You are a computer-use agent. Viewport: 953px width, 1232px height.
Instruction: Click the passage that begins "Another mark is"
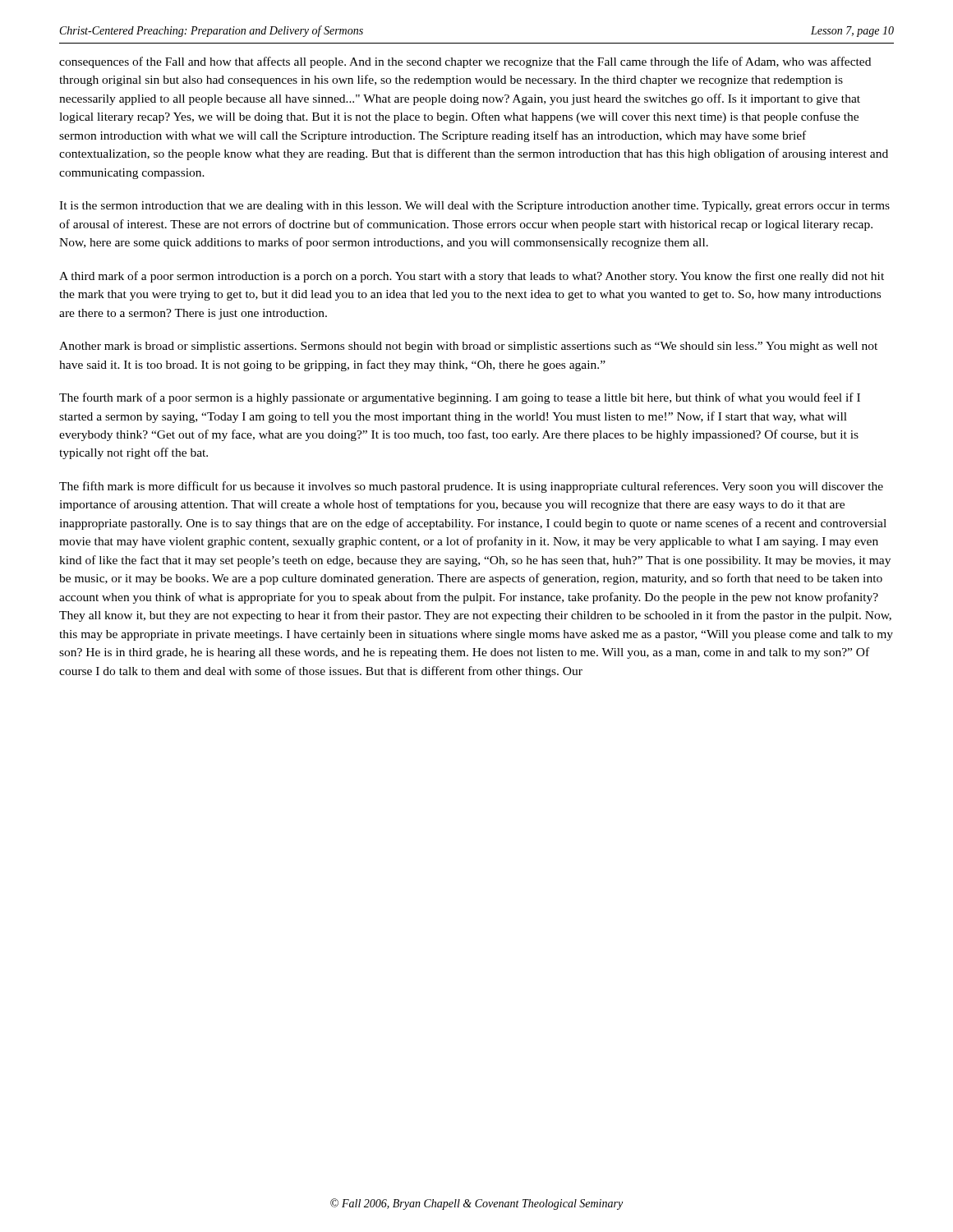click(468, 355)
